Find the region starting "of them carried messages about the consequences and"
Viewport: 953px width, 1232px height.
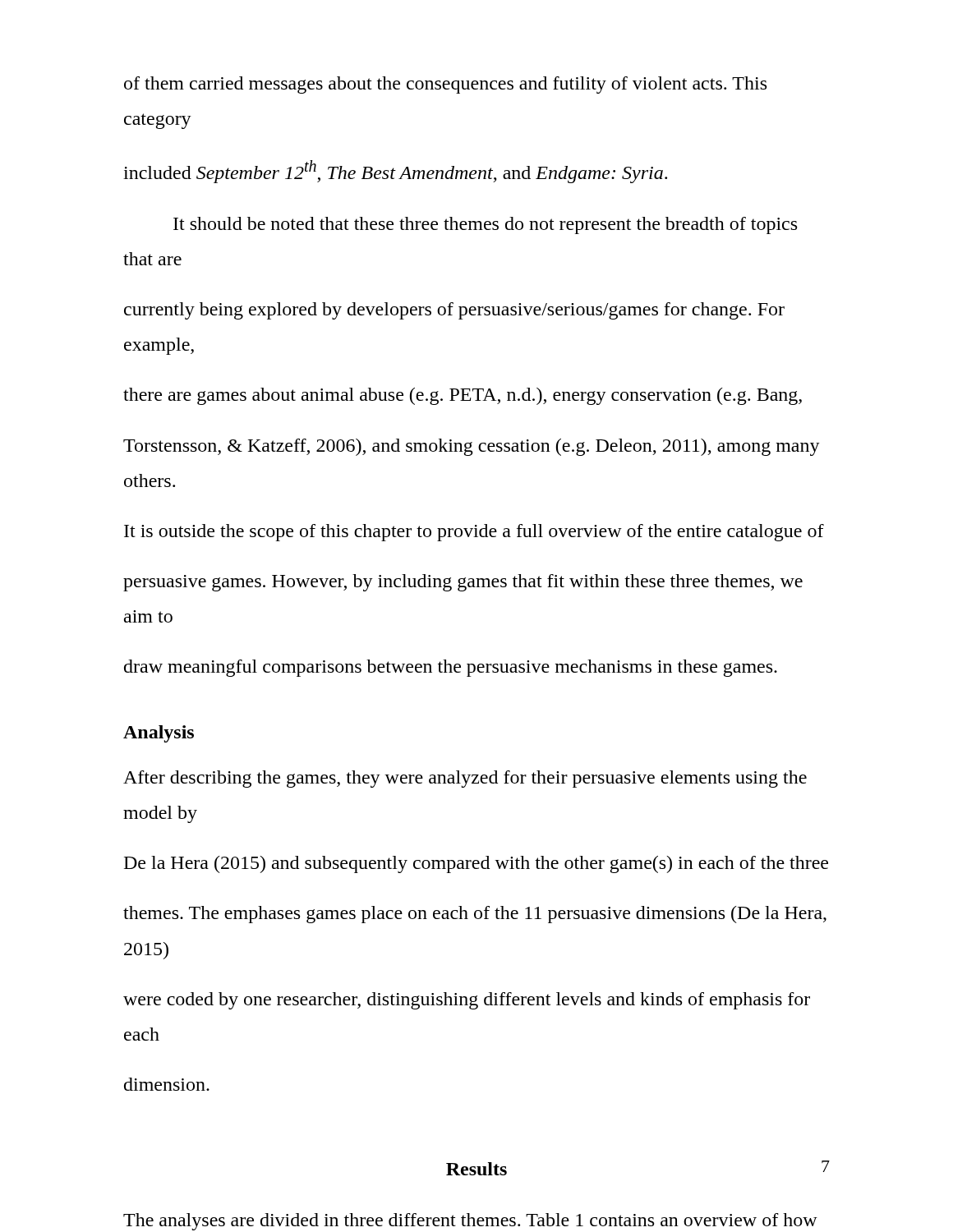pyautogui.click(x=445, y=85)
